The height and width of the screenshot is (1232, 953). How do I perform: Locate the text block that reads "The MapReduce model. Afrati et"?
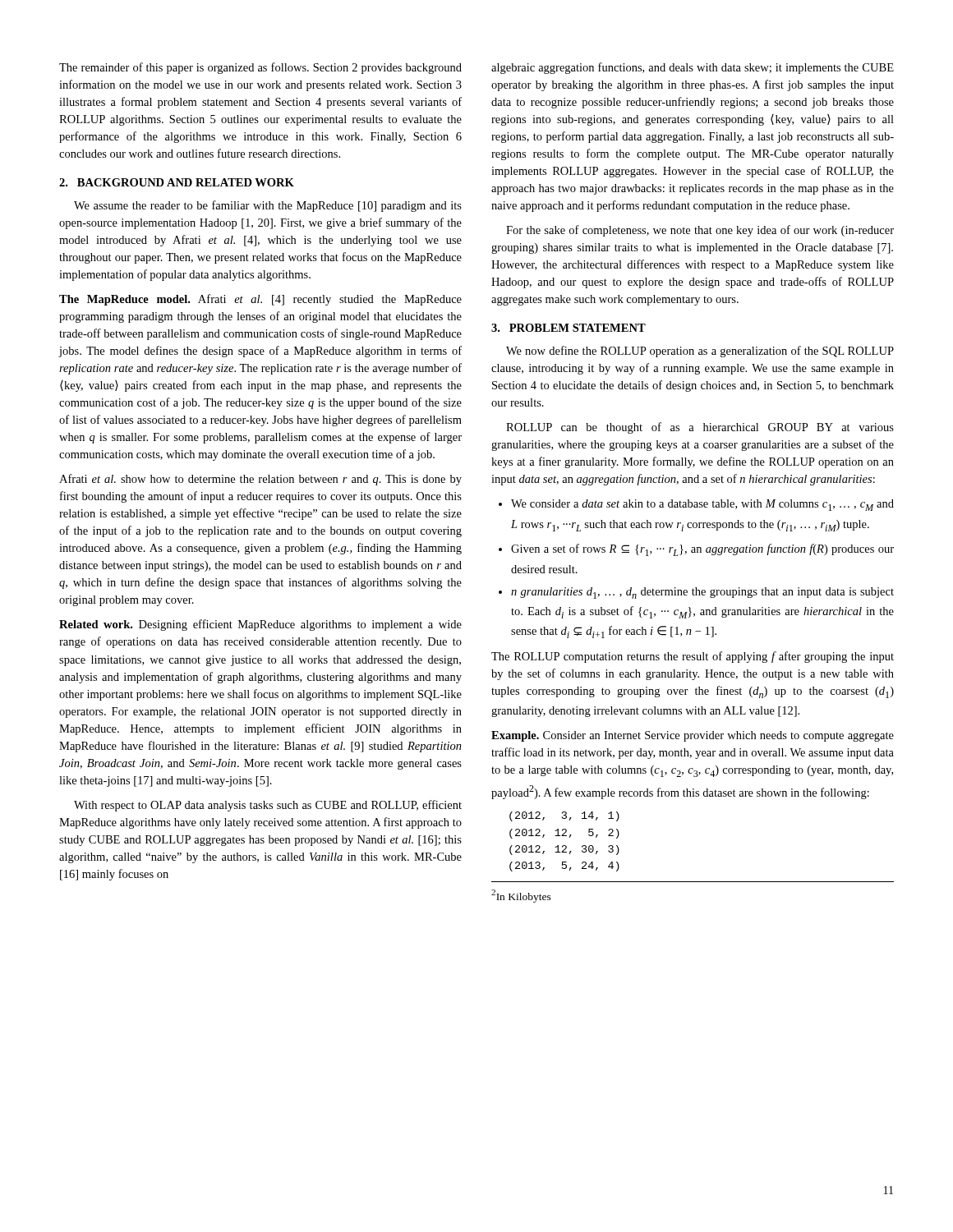coord(260,377)
